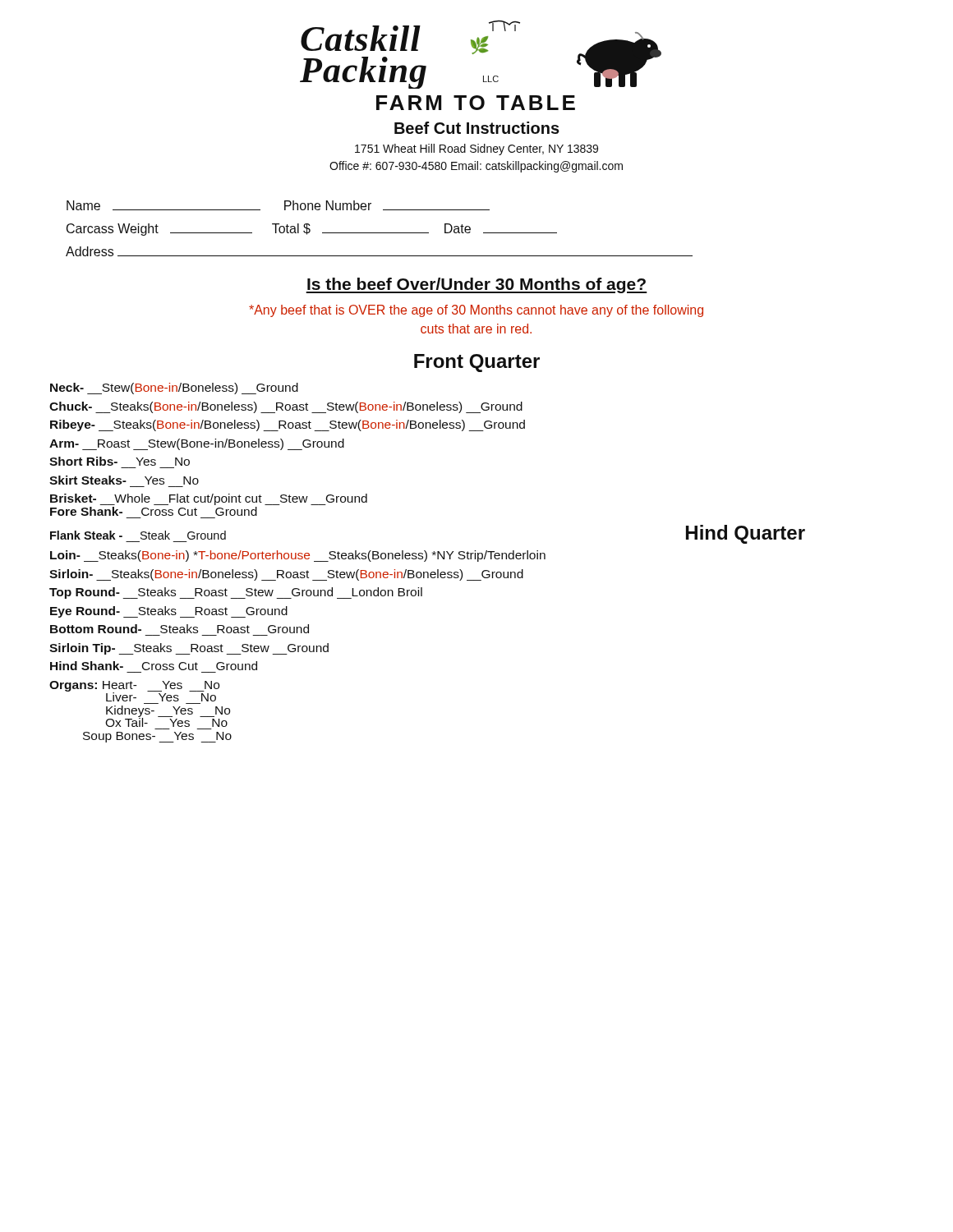Click on the list item that says "Hind Shank- __Cross Cut __Ground"
This screenshot has height=1232, width=953.
(154, 666)
